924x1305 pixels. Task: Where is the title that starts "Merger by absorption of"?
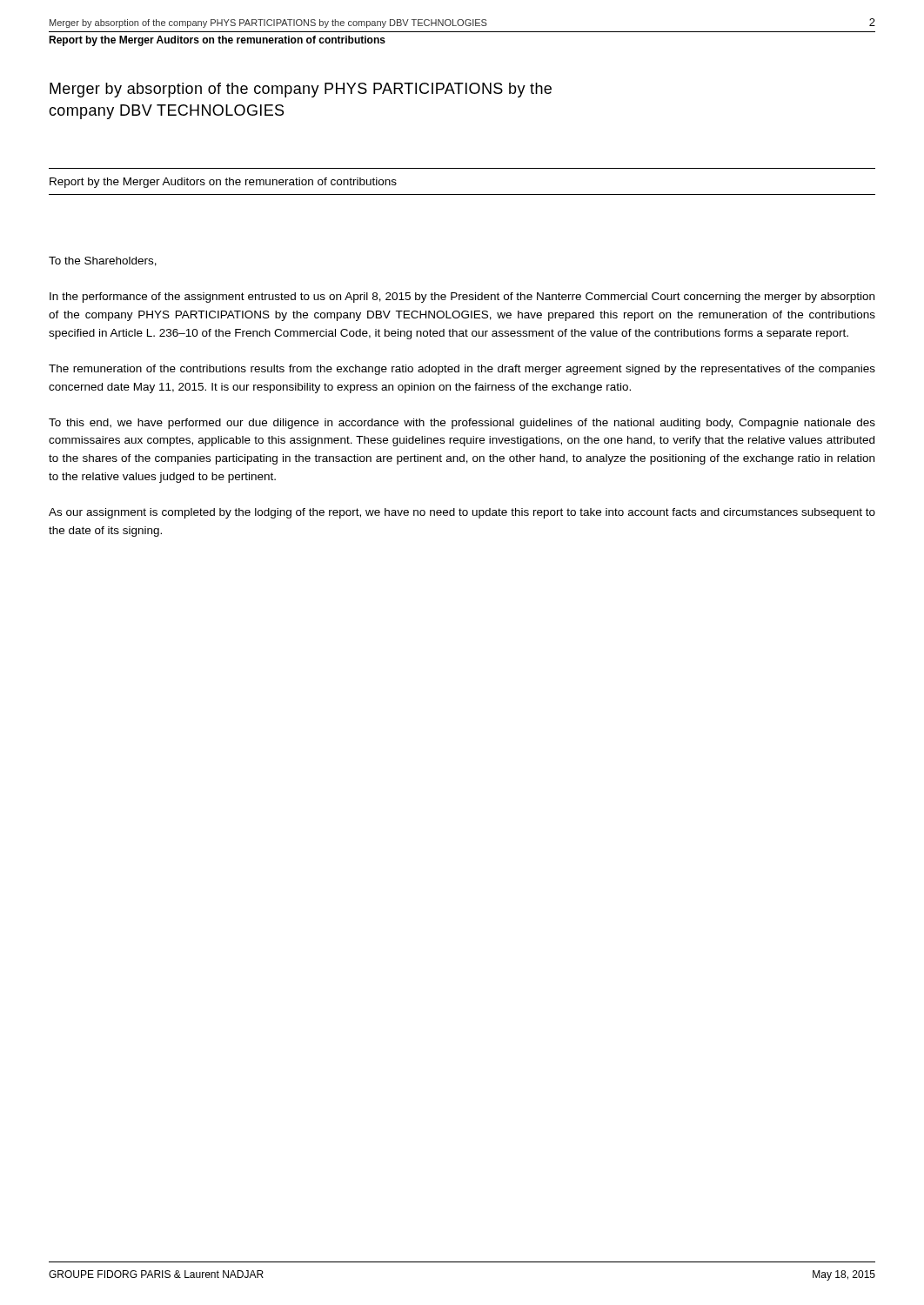462,100
